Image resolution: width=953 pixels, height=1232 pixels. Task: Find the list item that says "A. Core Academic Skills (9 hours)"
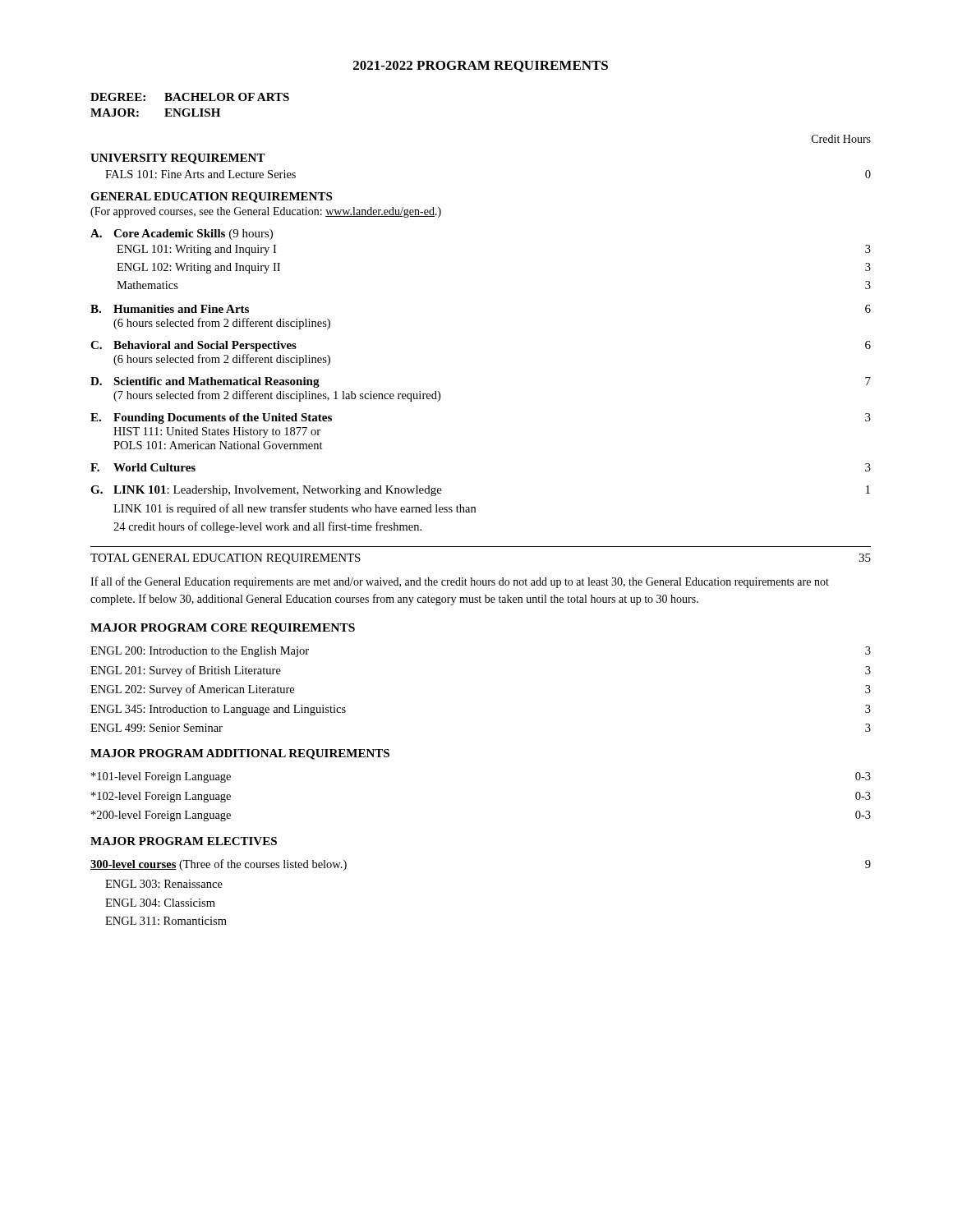[182, 234]
